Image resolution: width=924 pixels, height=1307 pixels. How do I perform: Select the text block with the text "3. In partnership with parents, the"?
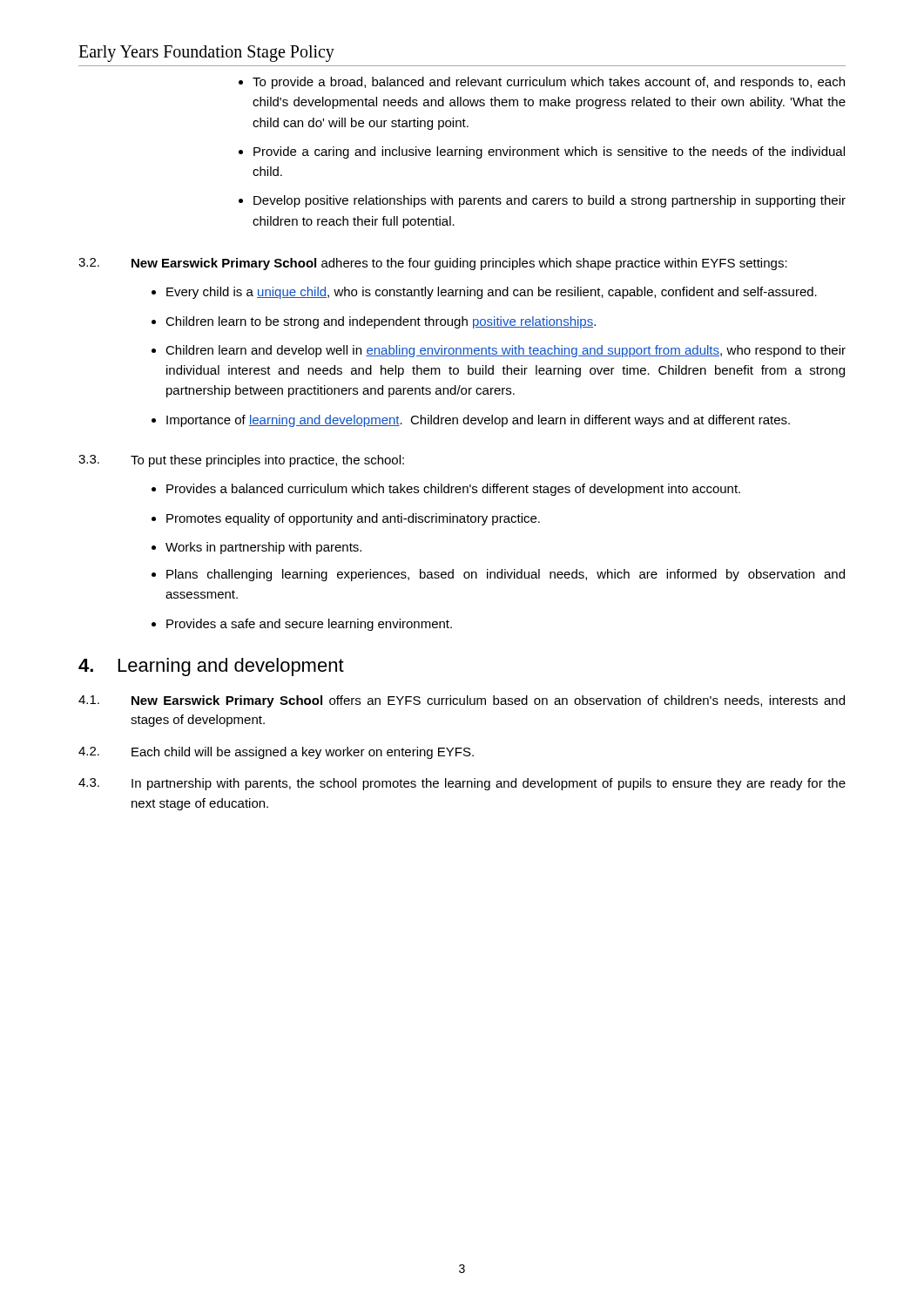click(462, 794)
